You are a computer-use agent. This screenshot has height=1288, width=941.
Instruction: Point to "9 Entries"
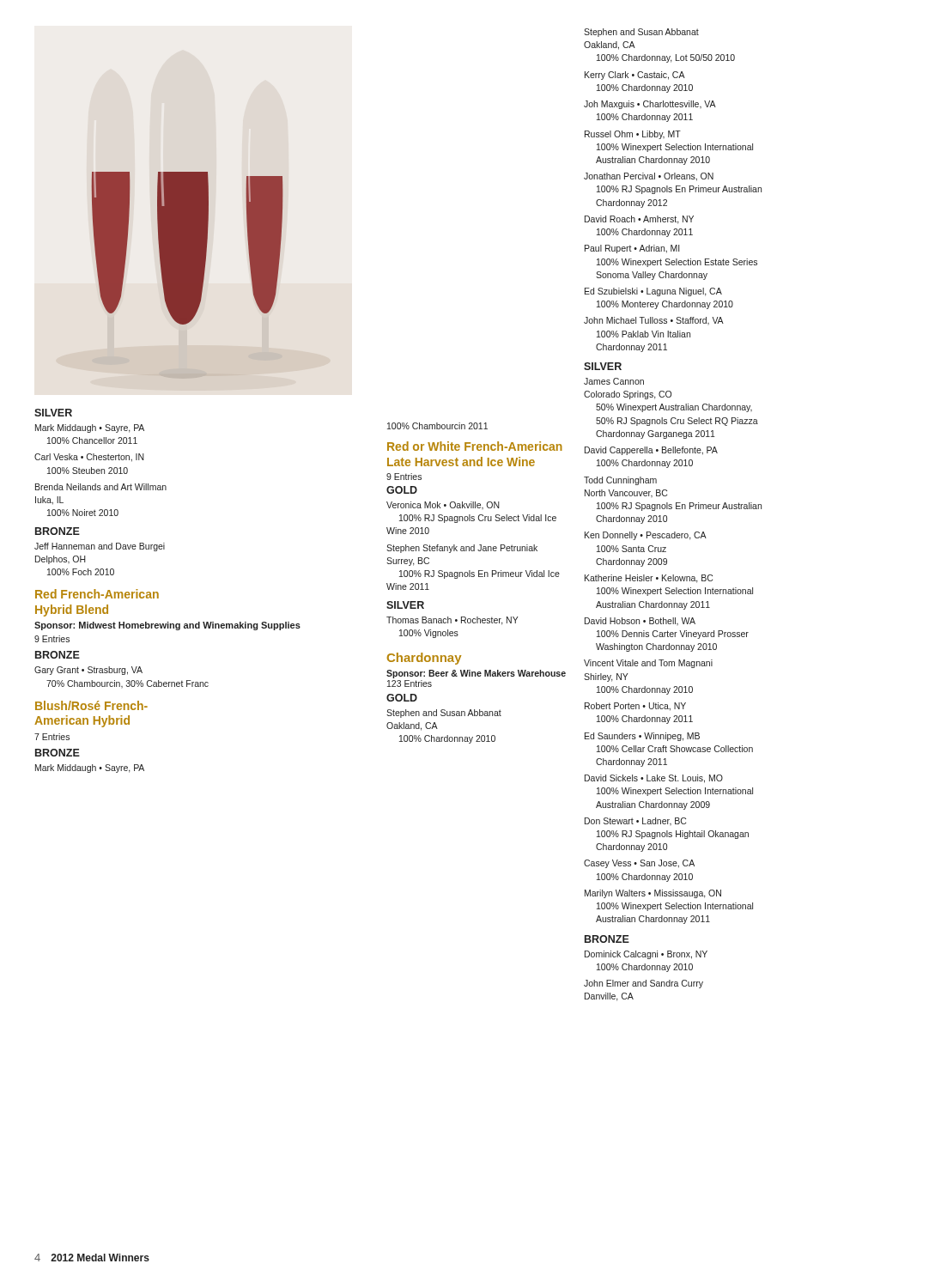pos(404,477)
